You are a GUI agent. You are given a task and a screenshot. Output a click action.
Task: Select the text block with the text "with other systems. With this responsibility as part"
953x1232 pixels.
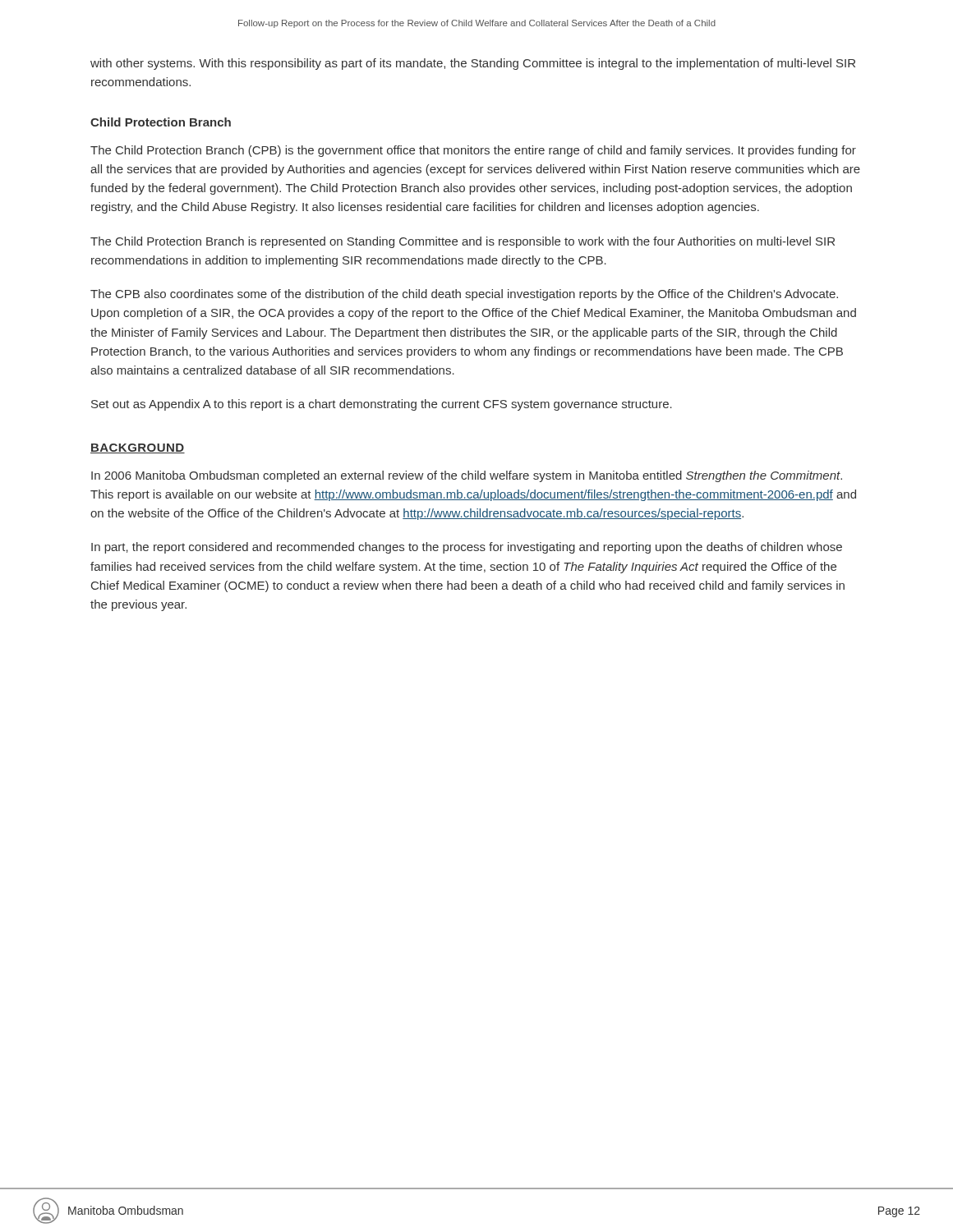pos(473,72)
